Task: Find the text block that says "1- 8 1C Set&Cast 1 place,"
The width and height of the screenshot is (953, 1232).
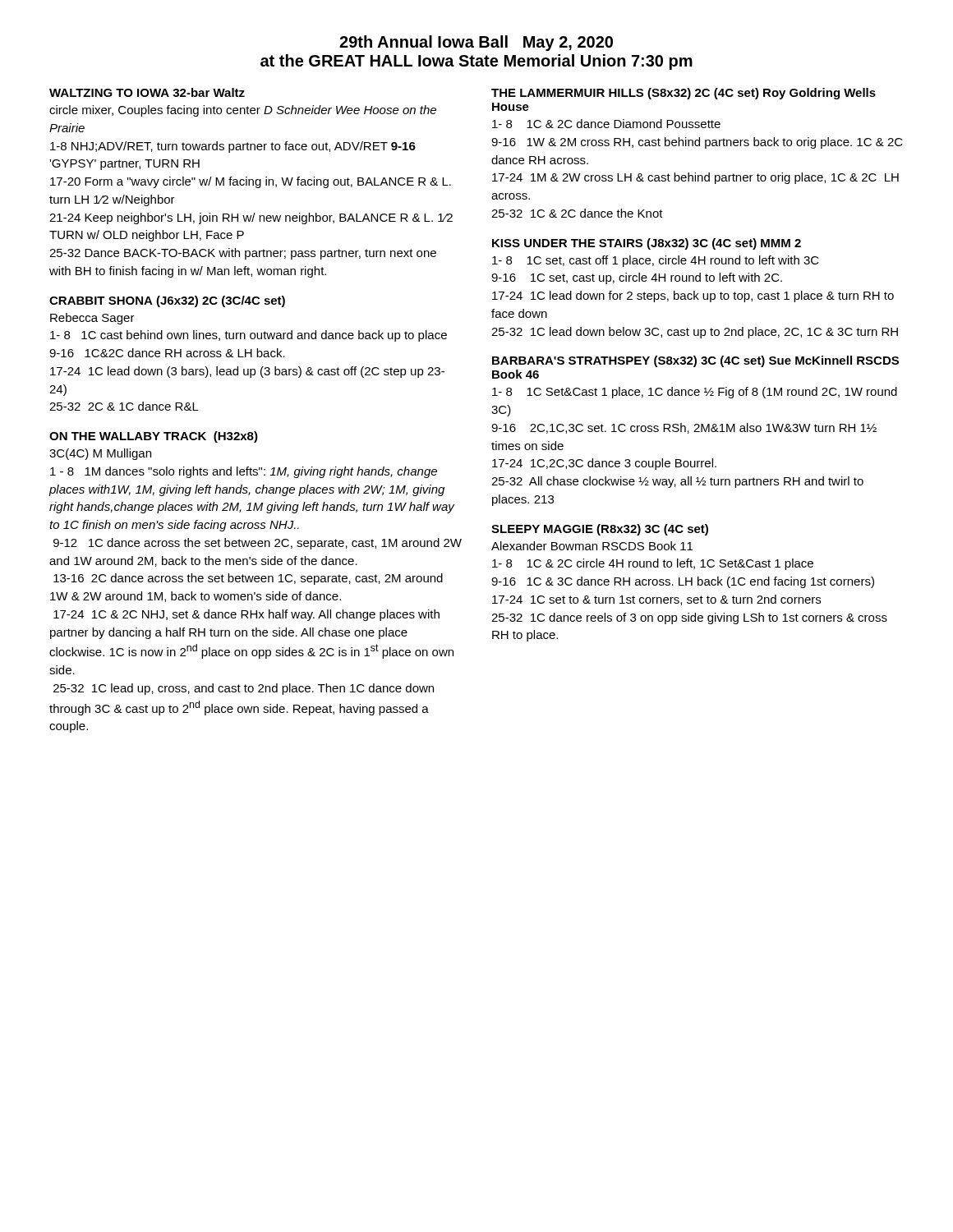Action: click(695, 393)
